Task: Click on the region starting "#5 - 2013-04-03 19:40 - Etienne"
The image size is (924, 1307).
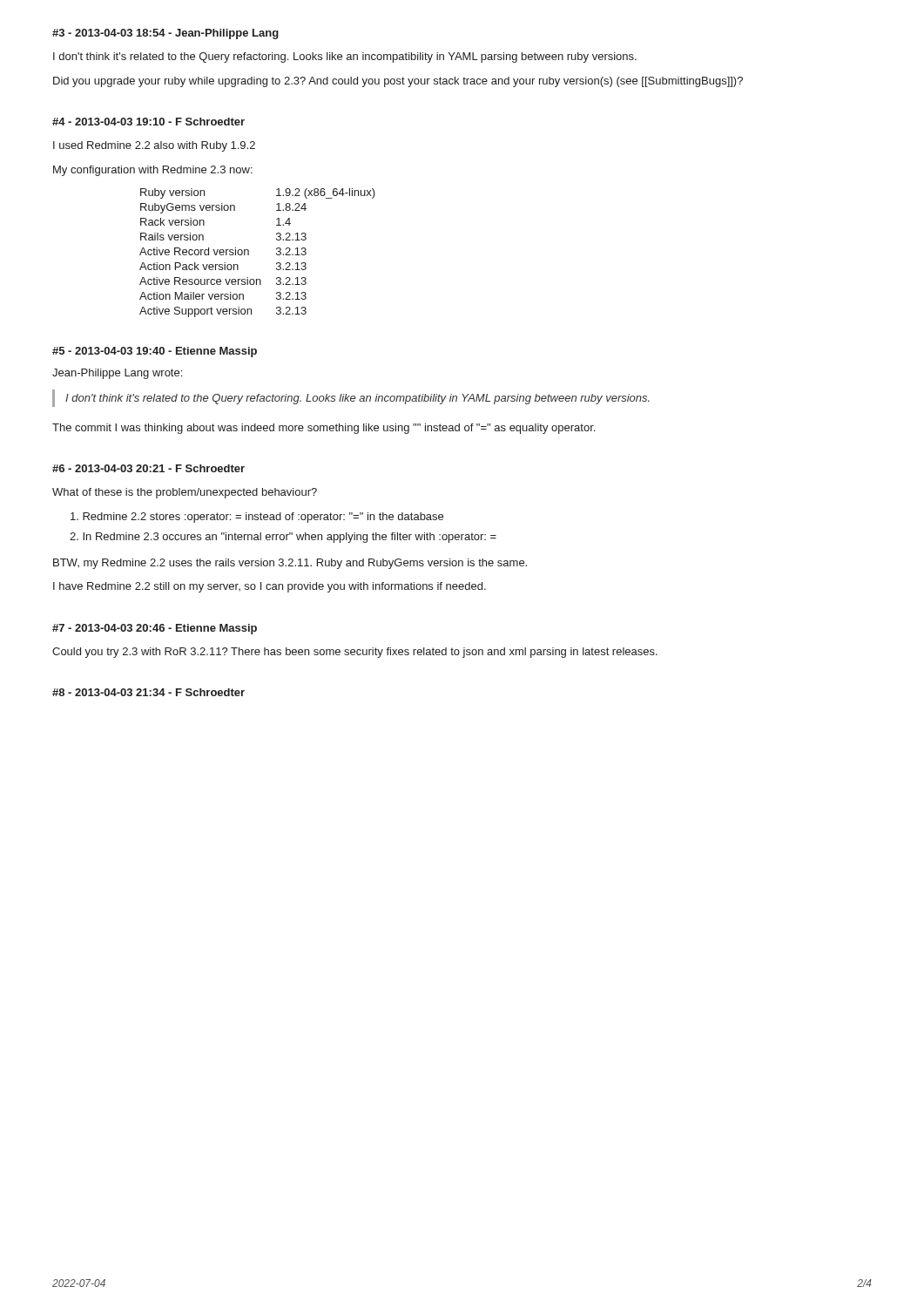Action: (x=155, y=351)
